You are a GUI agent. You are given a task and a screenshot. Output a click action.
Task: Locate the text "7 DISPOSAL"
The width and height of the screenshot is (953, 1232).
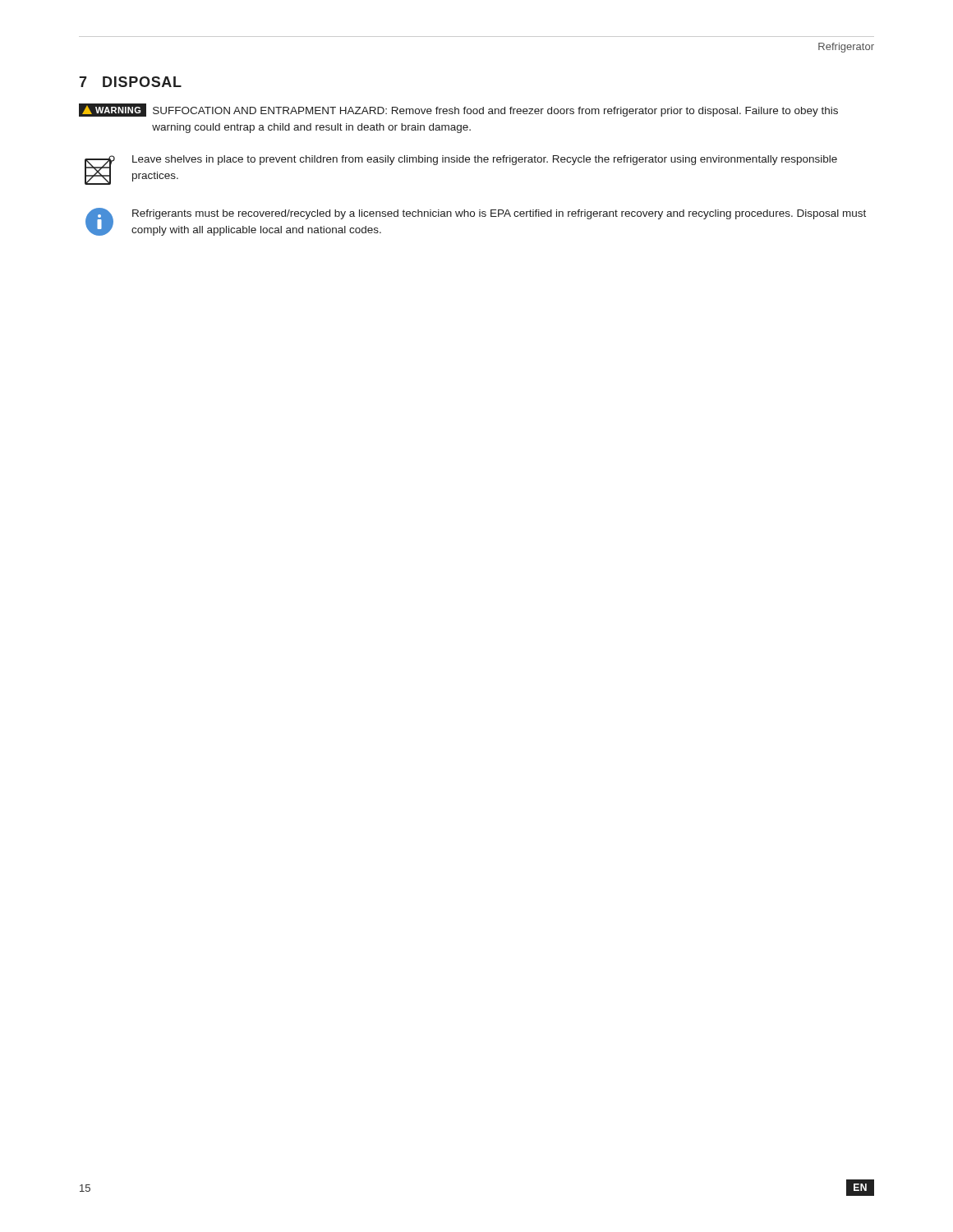pos(131,83)
